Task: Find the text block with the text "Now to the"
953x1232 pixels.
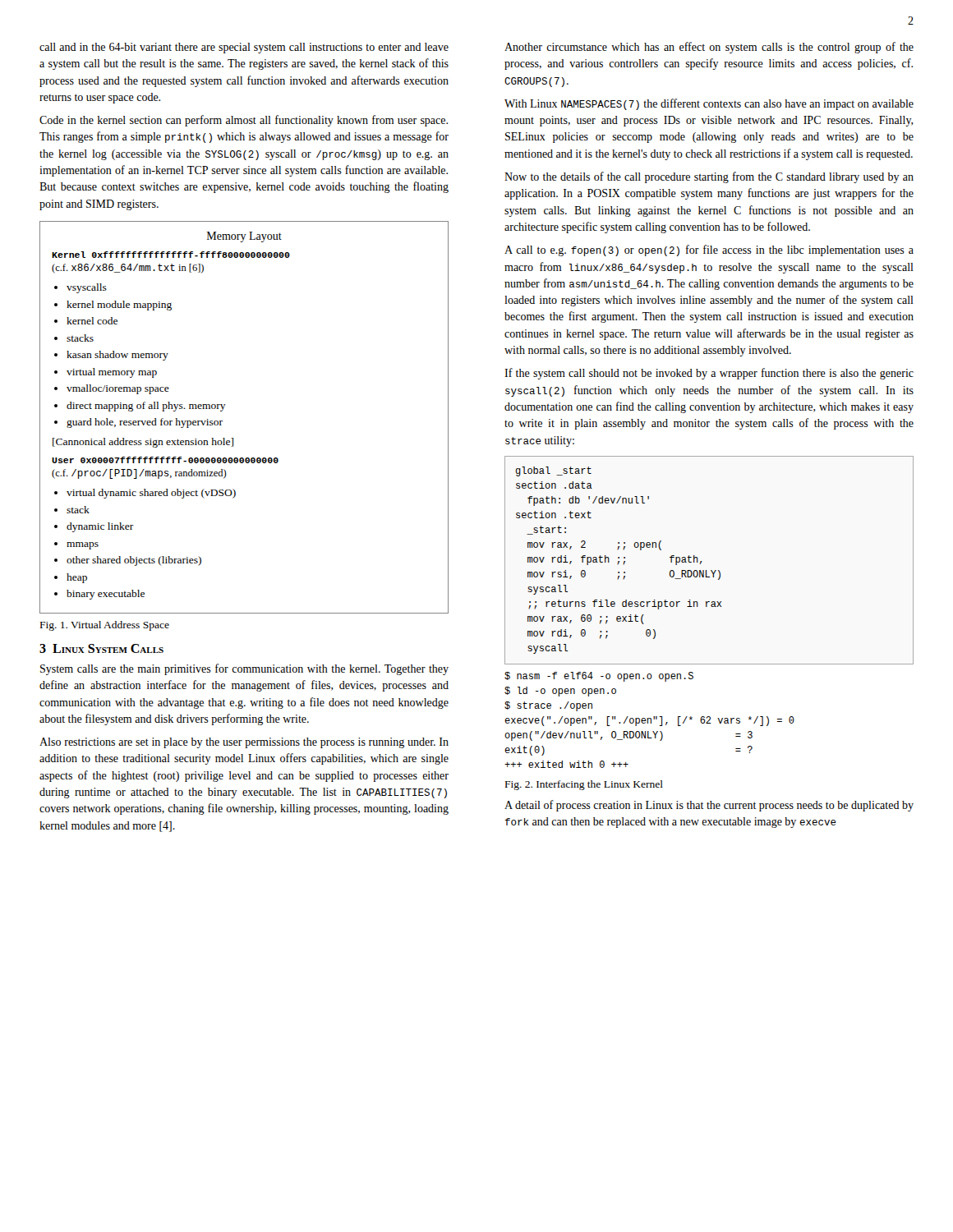Action: click(709, 203)
